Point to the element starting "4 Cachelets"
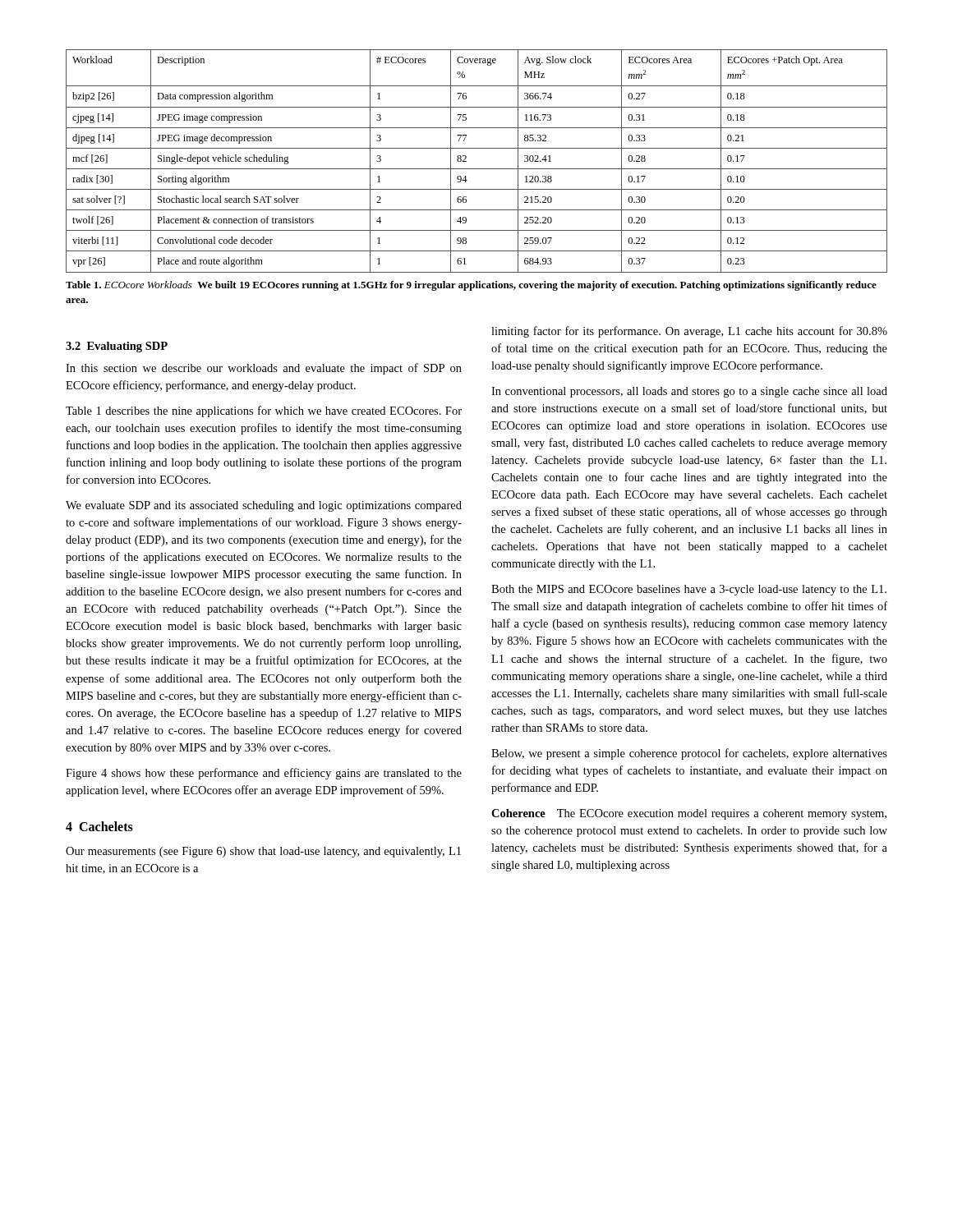The width and height of the screenshot is (953, 1232). pyautogui.click(x=99, y=826)
